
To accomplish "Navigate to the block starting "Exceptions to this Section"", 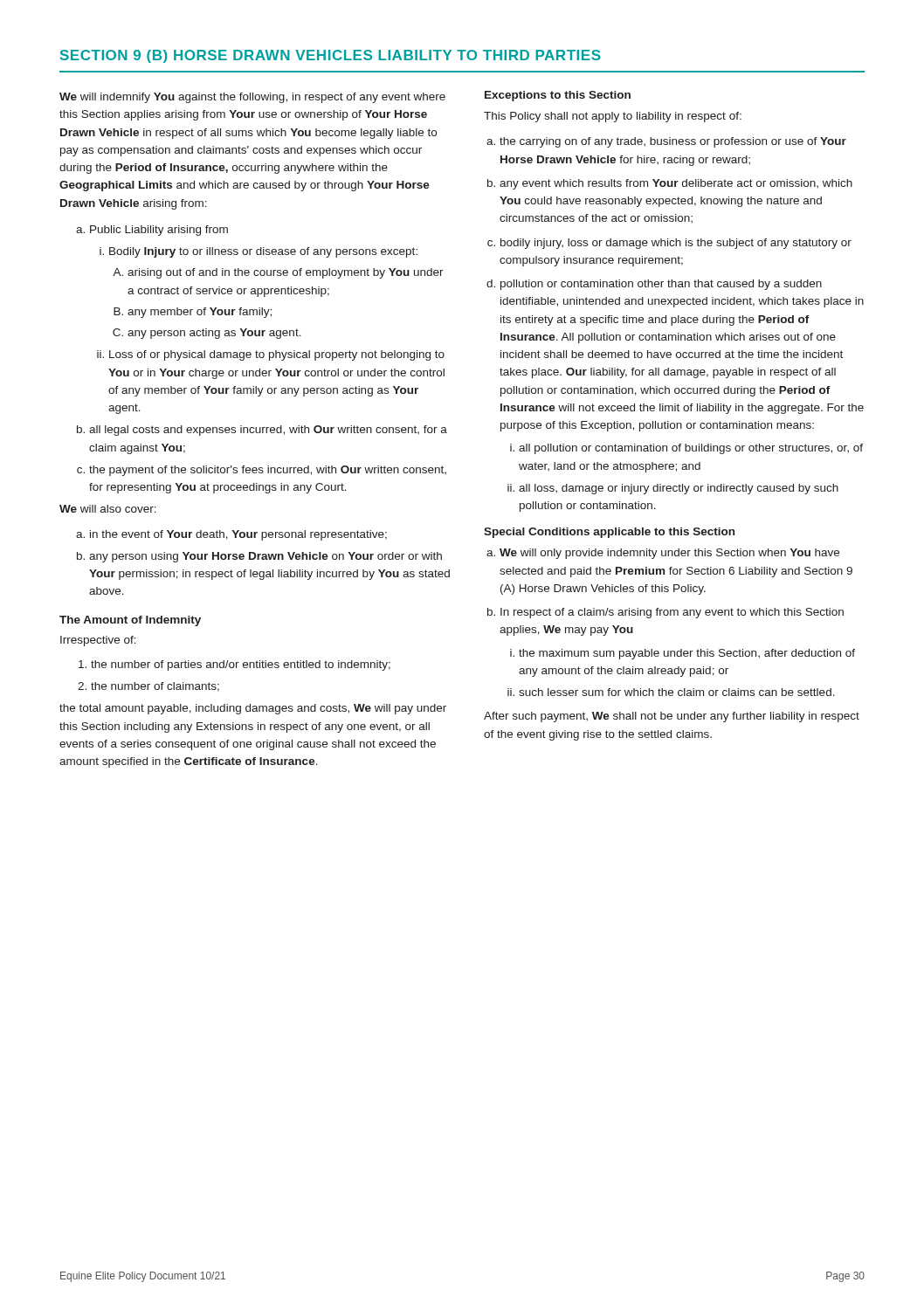I will click(558, 95).
